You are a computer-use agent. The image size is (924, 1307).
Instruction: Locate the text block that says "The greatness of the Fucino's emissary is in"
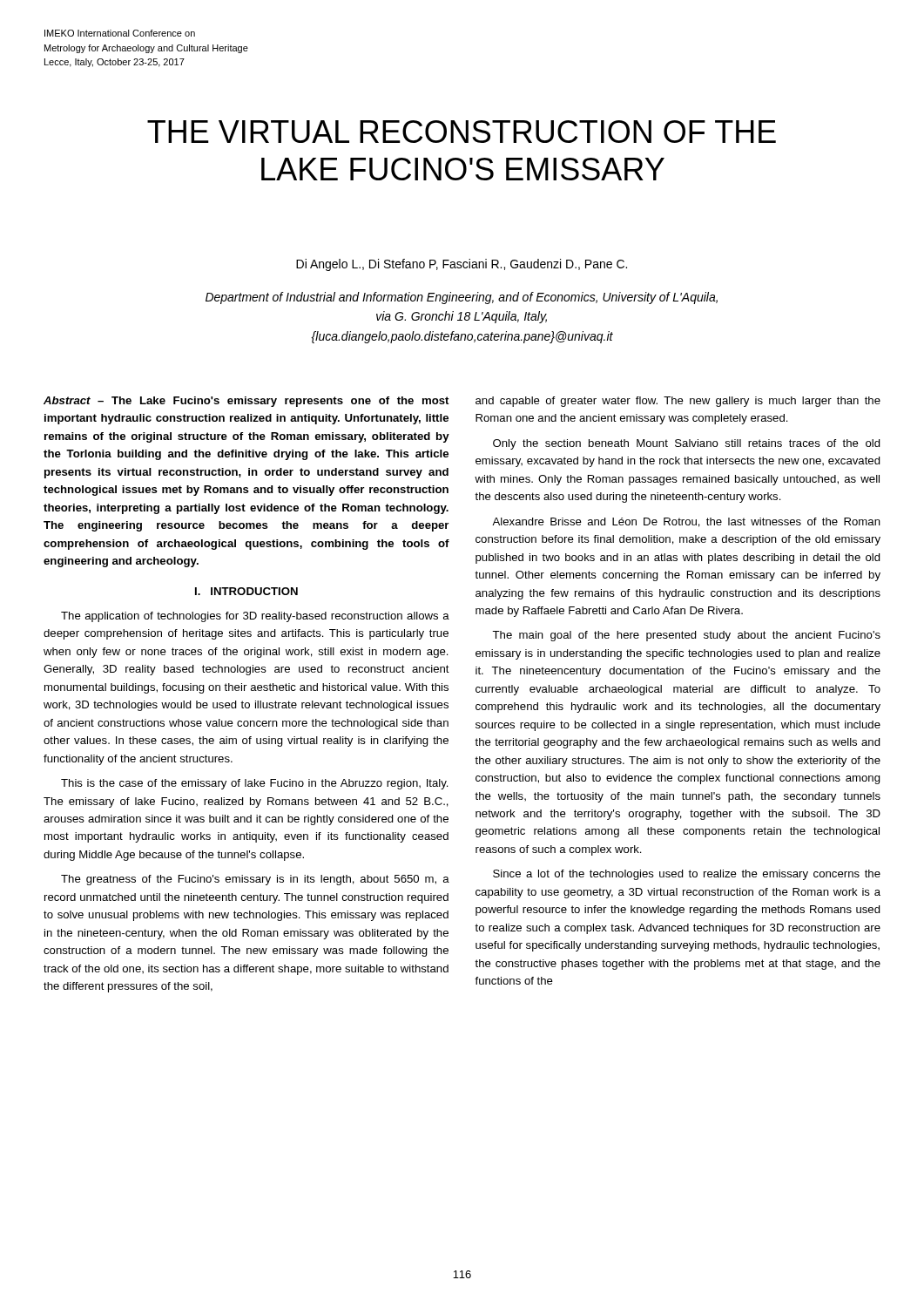pyautogui.click(x=246, y=933)
